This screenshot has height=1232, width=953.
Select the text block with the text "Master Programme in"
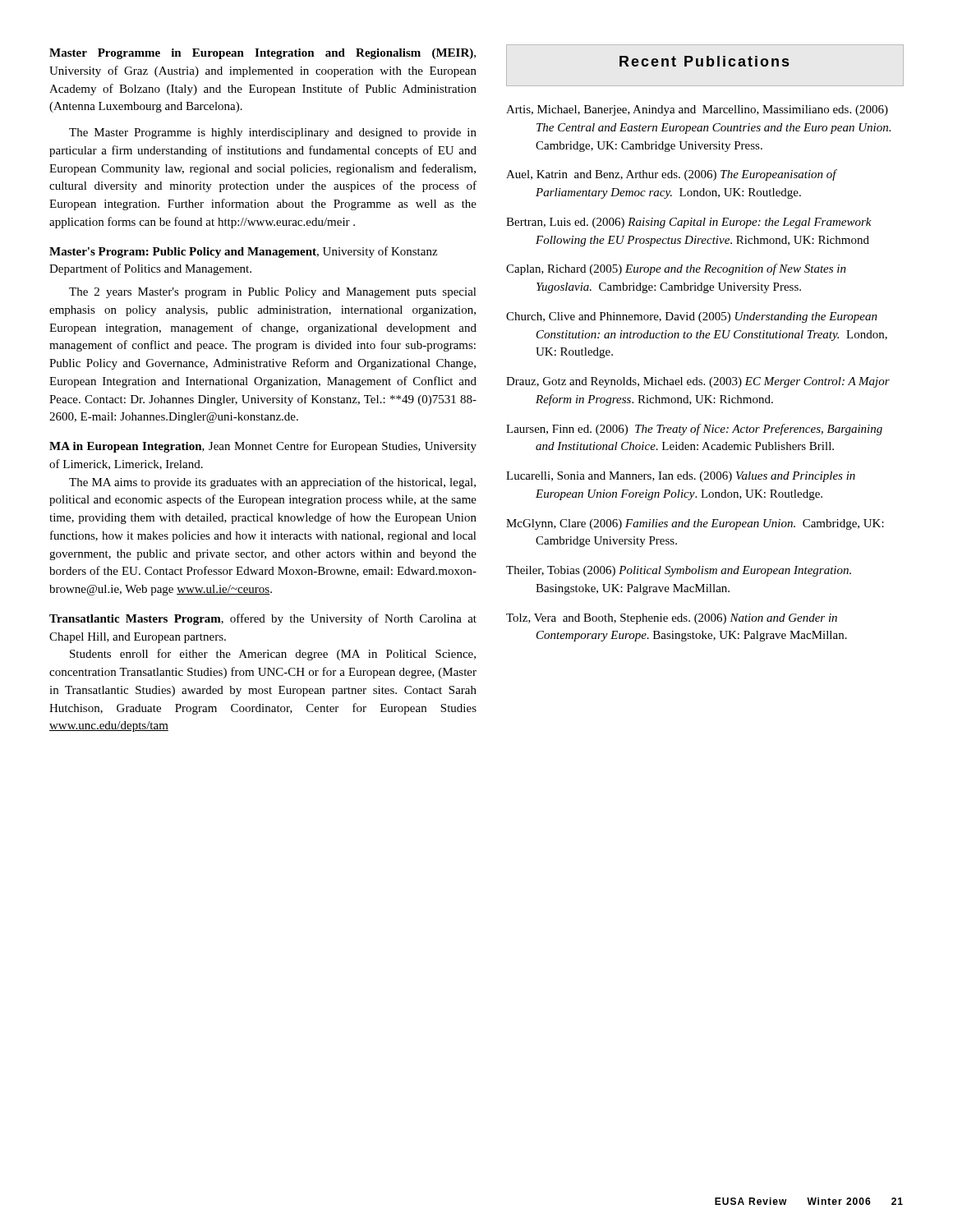pyautogui.click(x=263, y=80)
